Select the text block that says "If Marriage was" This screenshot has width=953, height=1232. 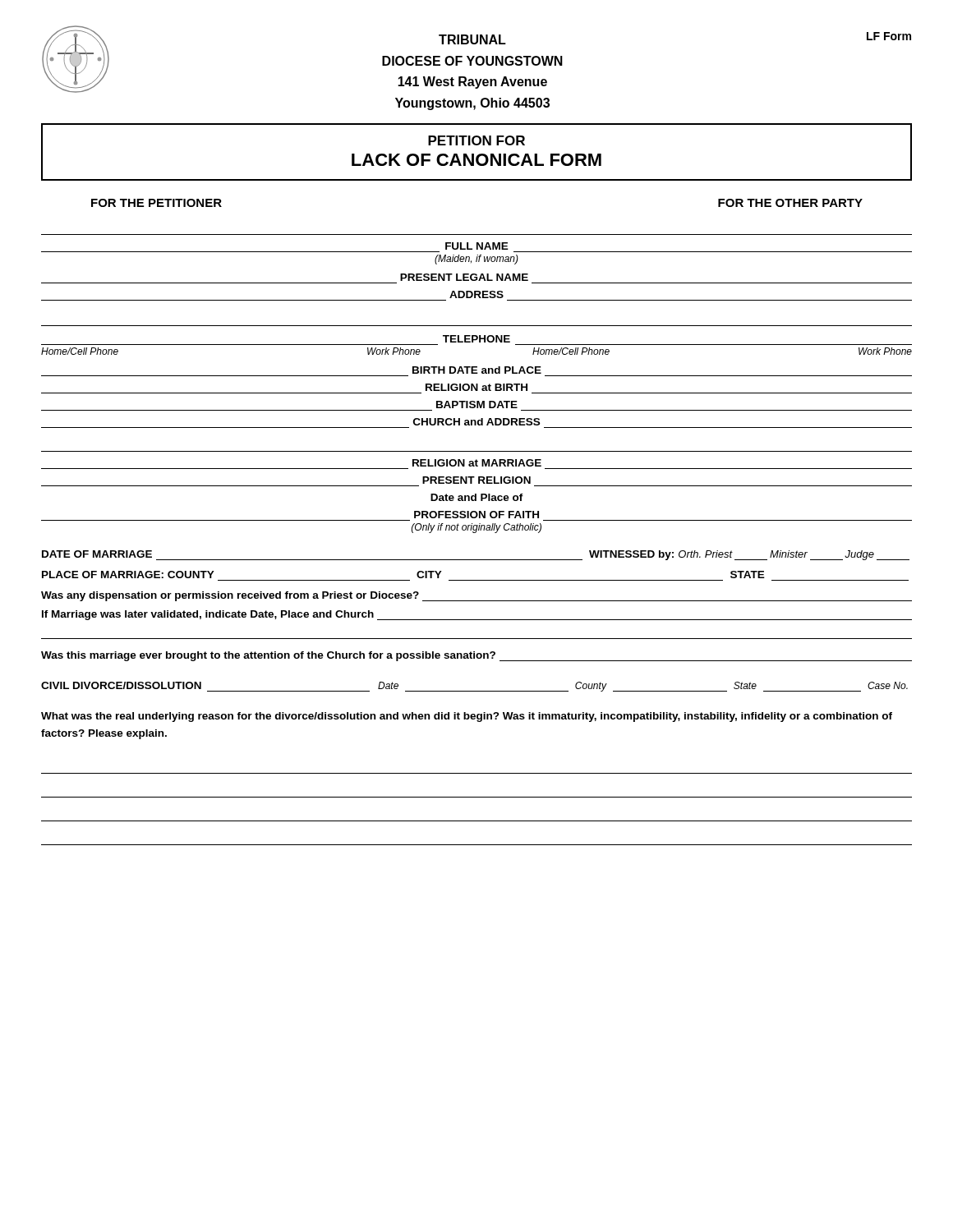476,613
